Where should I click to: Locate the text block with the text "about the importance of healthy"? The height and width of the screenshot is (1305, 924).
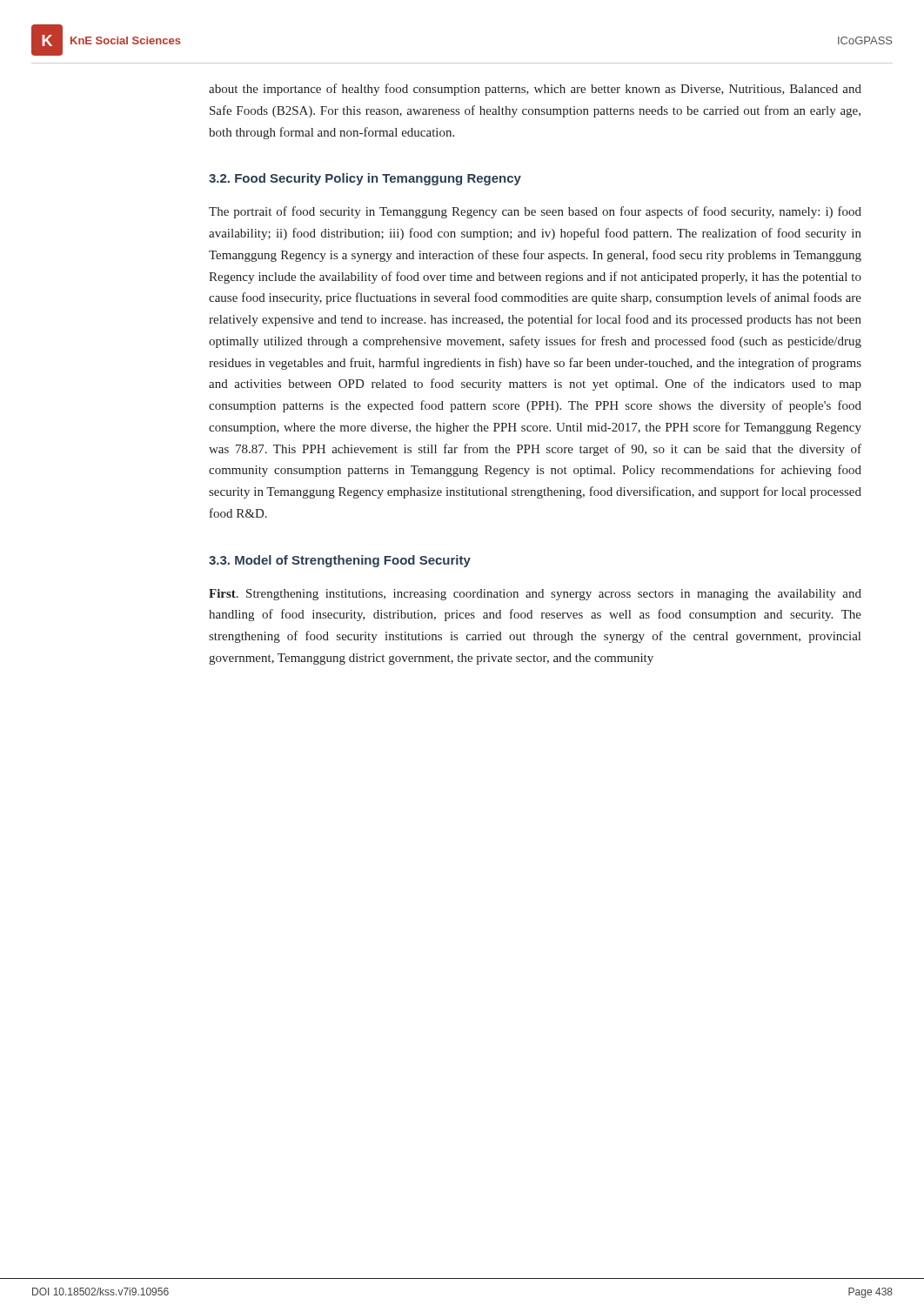point(535,110)
